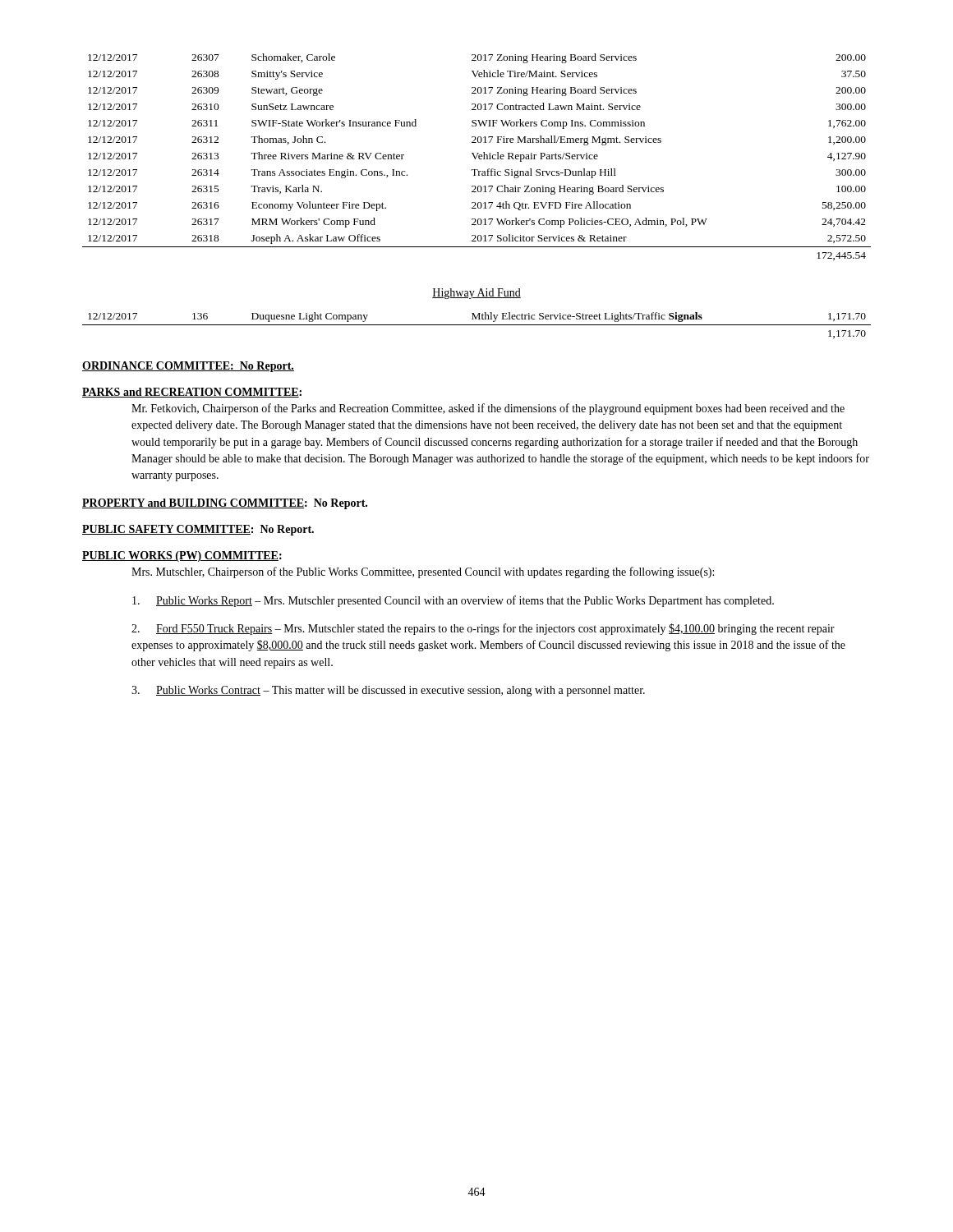Select the table that reads "Trans Associates Engin. Cons.,"
Viewport: 953px width, 1232px height.
pyautogui.click(x=476, y=156)
